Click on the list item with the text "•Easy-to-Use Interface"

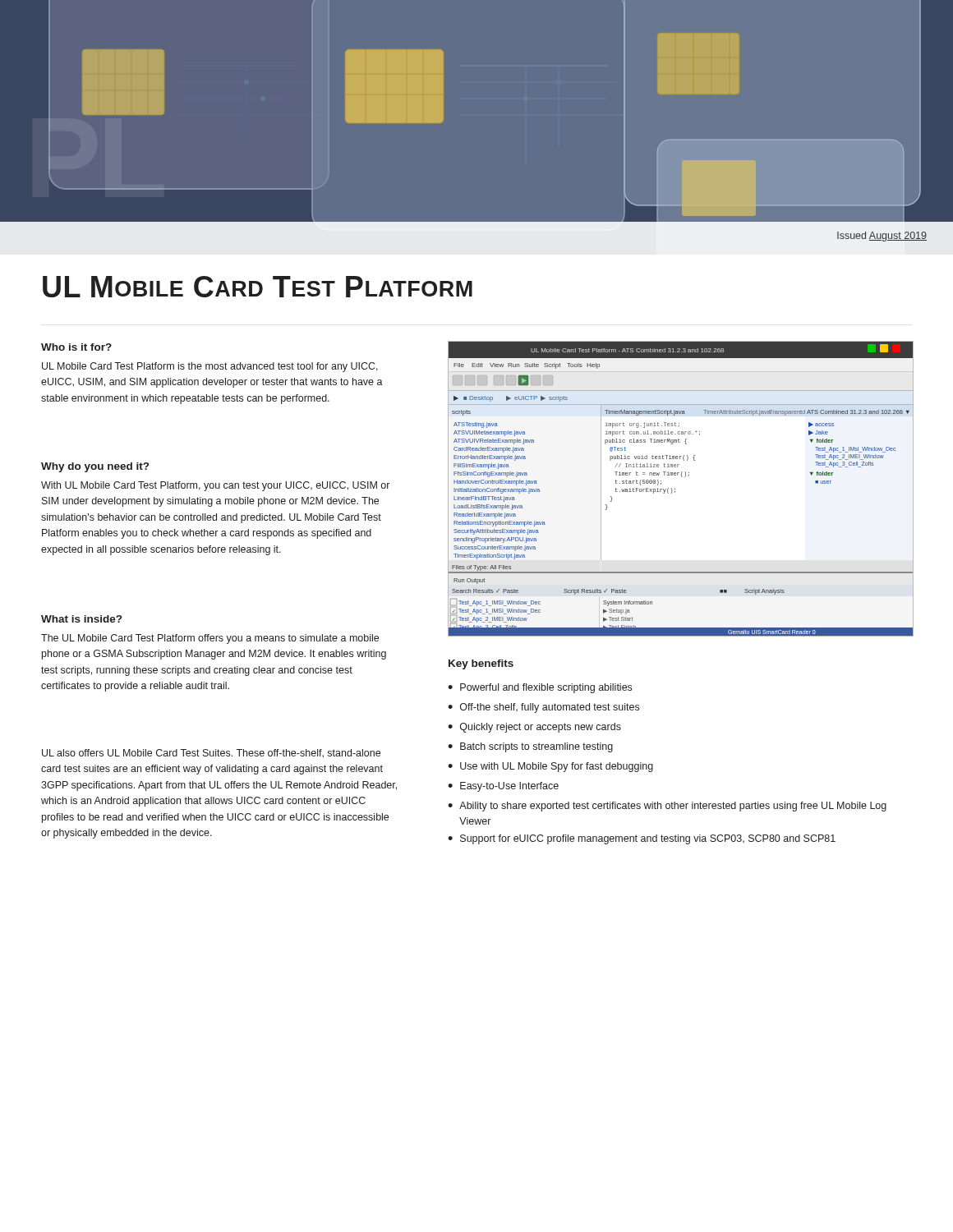click(x=503, y=787)
